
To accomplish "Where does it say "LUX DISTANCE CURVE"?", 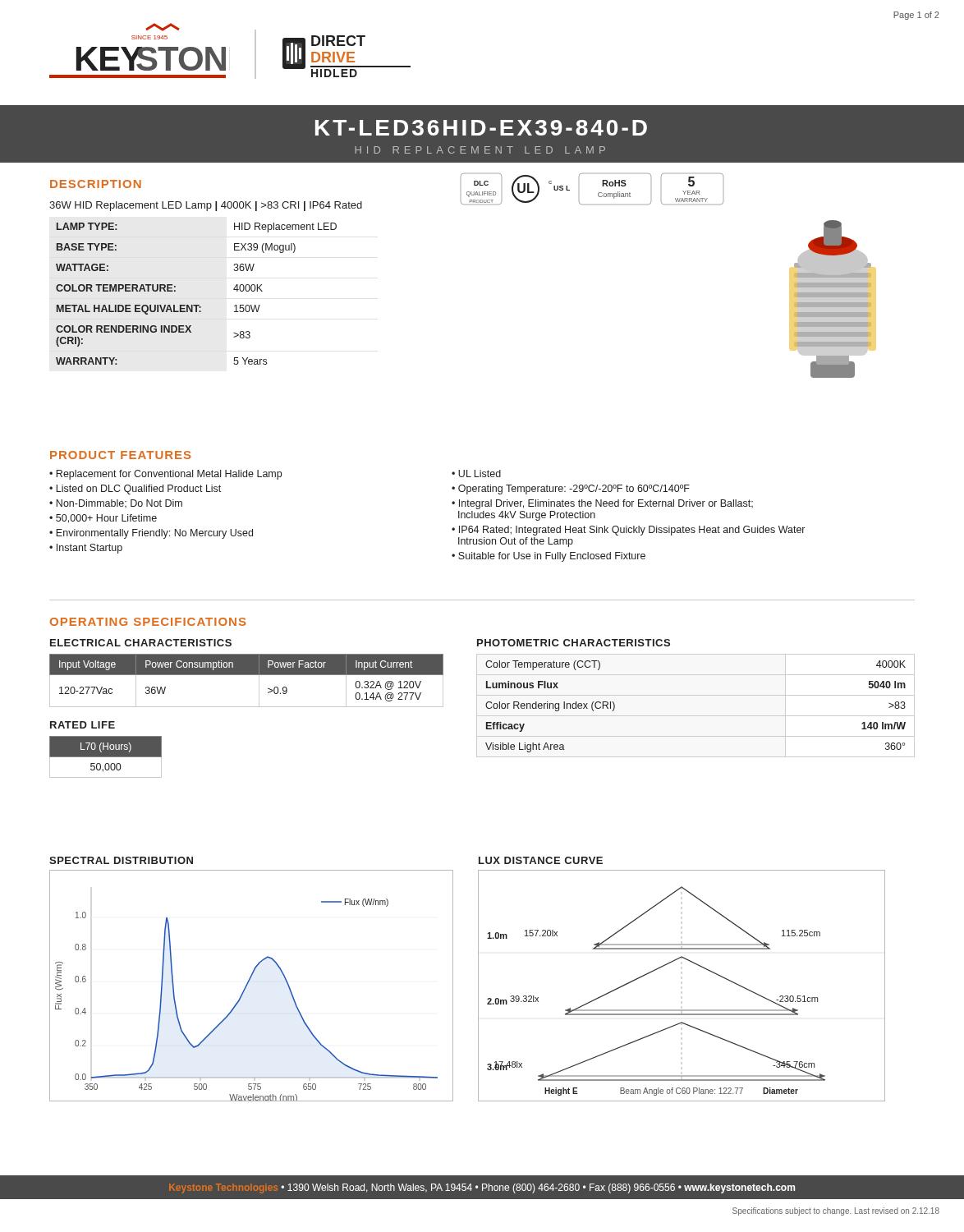I will 541,860.
